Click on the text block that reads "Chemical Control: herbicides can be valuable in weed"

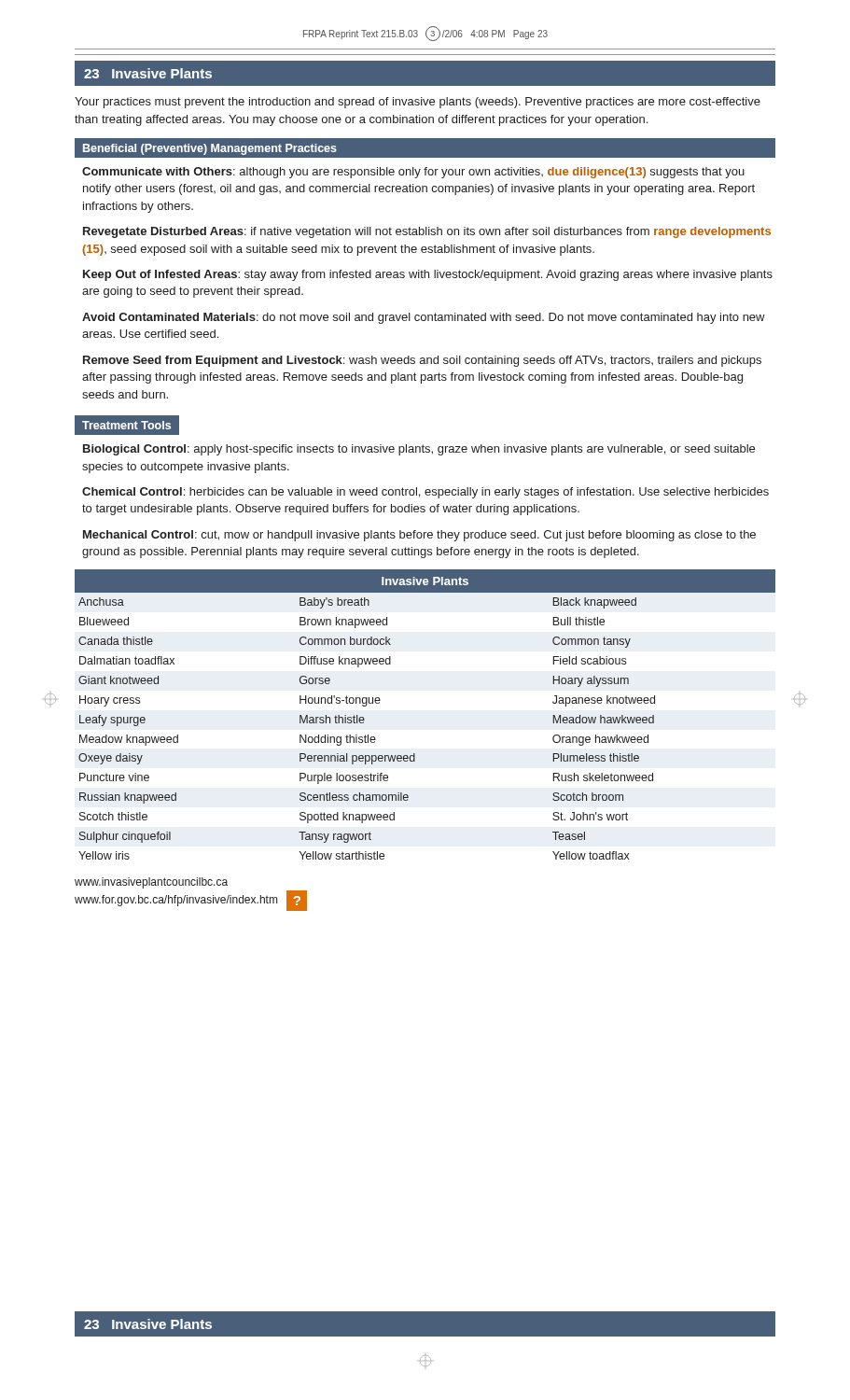coord(426,500)
